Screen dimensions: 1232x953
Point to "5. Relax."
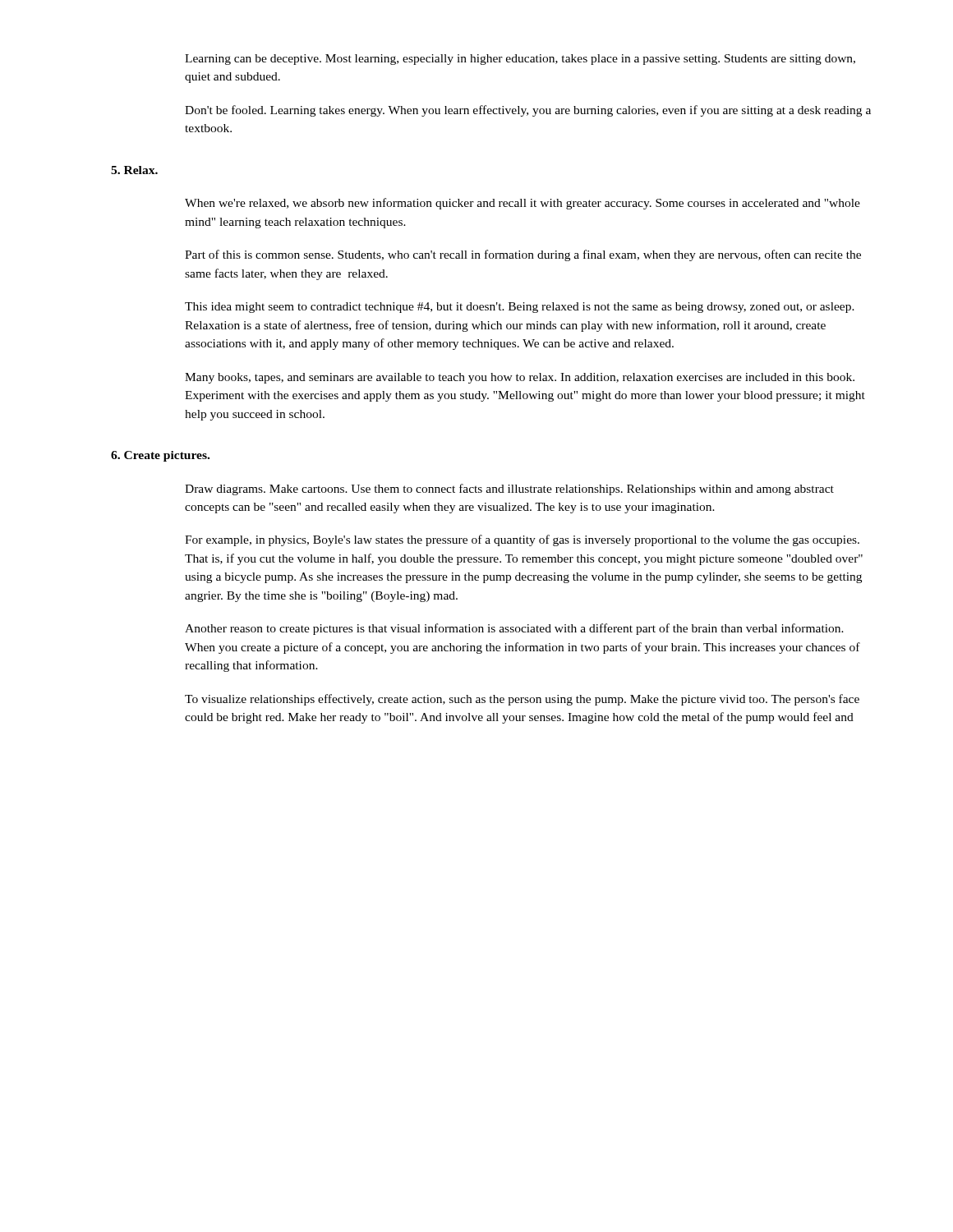134,169
